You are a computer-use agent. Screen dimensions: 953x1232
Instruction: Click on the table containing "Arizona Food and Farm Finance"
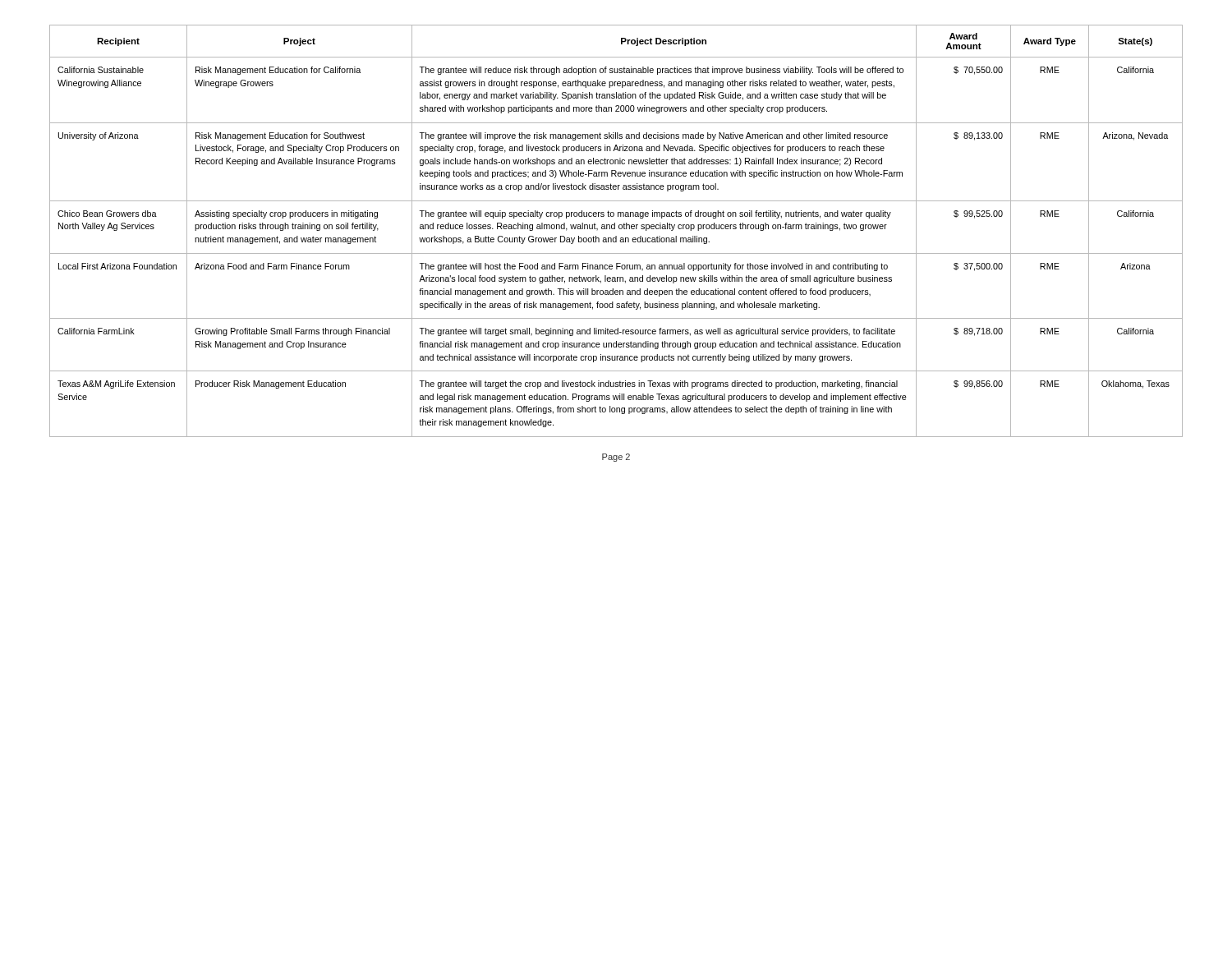point(616,231)
